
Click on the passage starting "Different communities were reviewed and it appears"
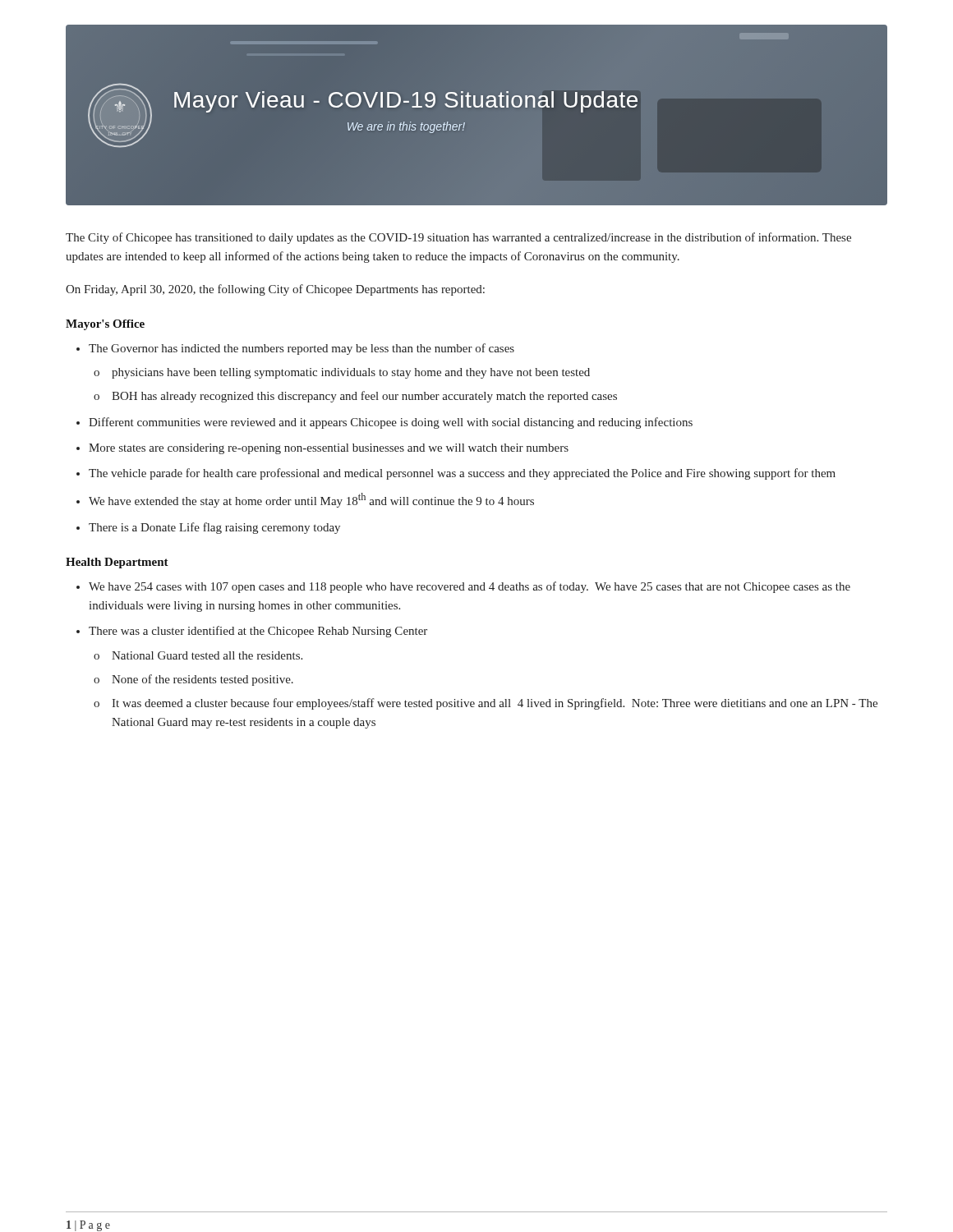coord(476,422)
